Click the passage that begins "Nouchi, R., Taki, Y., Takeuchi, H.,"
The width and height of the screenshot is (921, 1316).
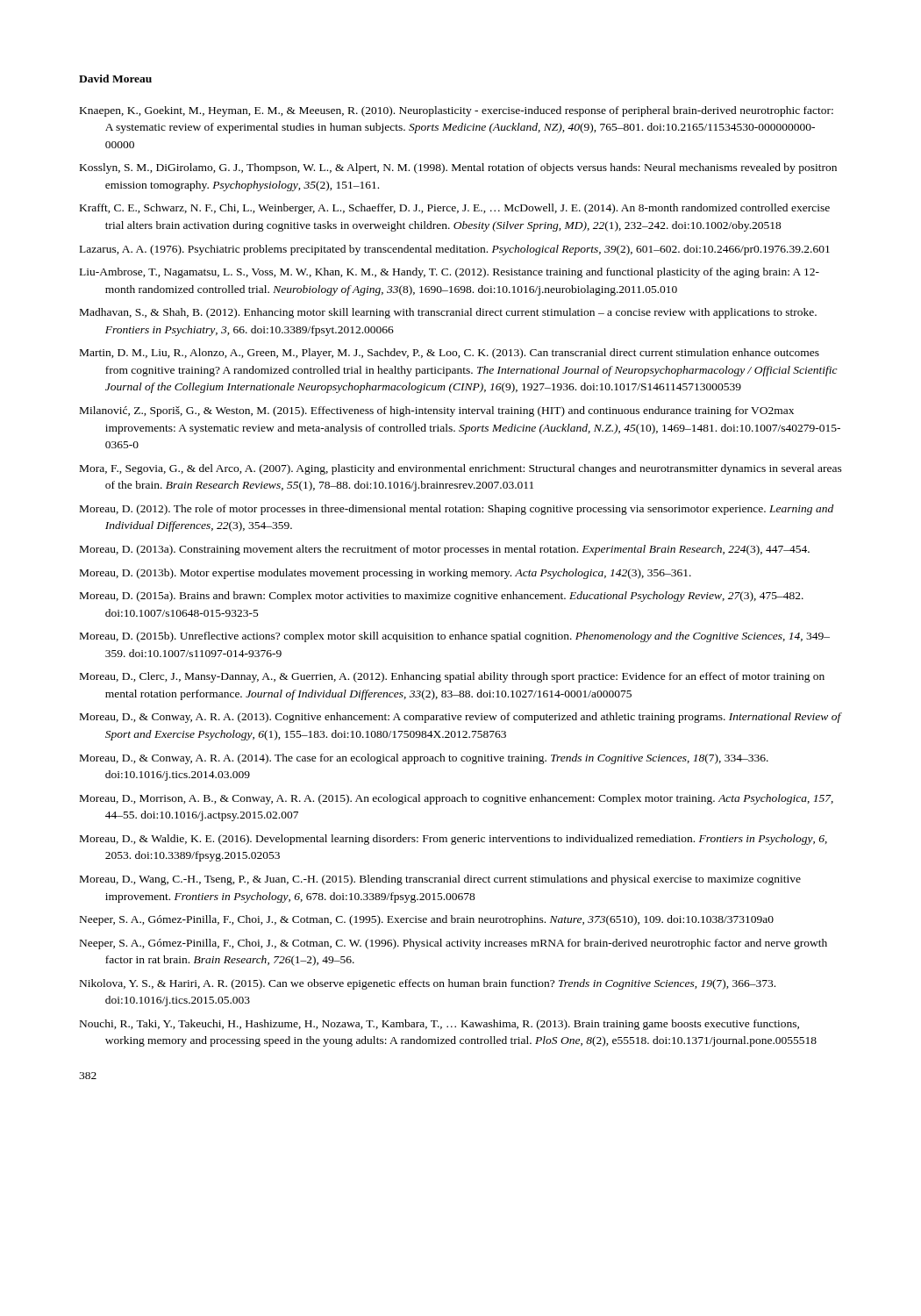coord(448,1032)
